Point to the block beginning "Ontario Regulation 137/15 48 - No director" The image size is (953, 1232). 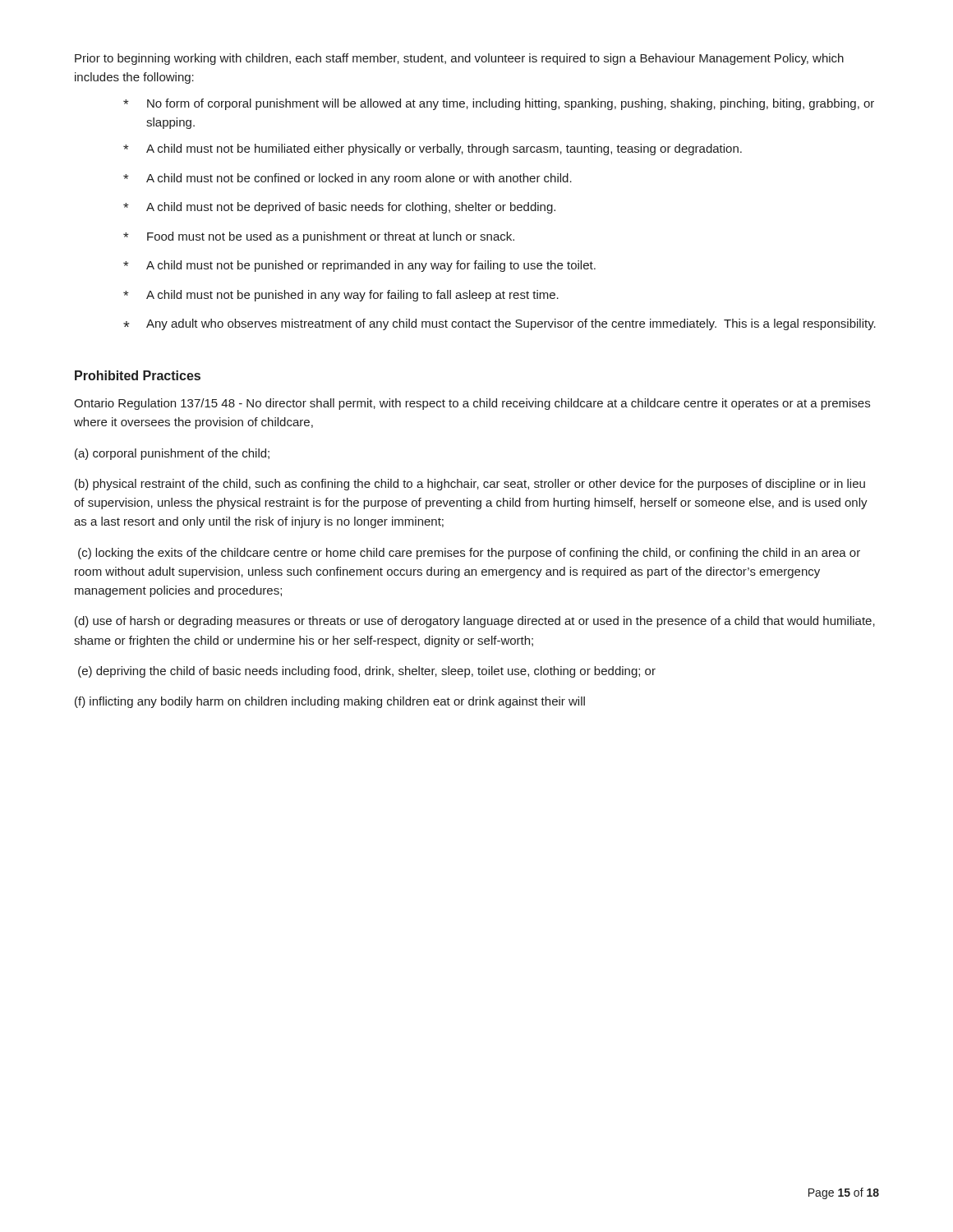point(472,412)
